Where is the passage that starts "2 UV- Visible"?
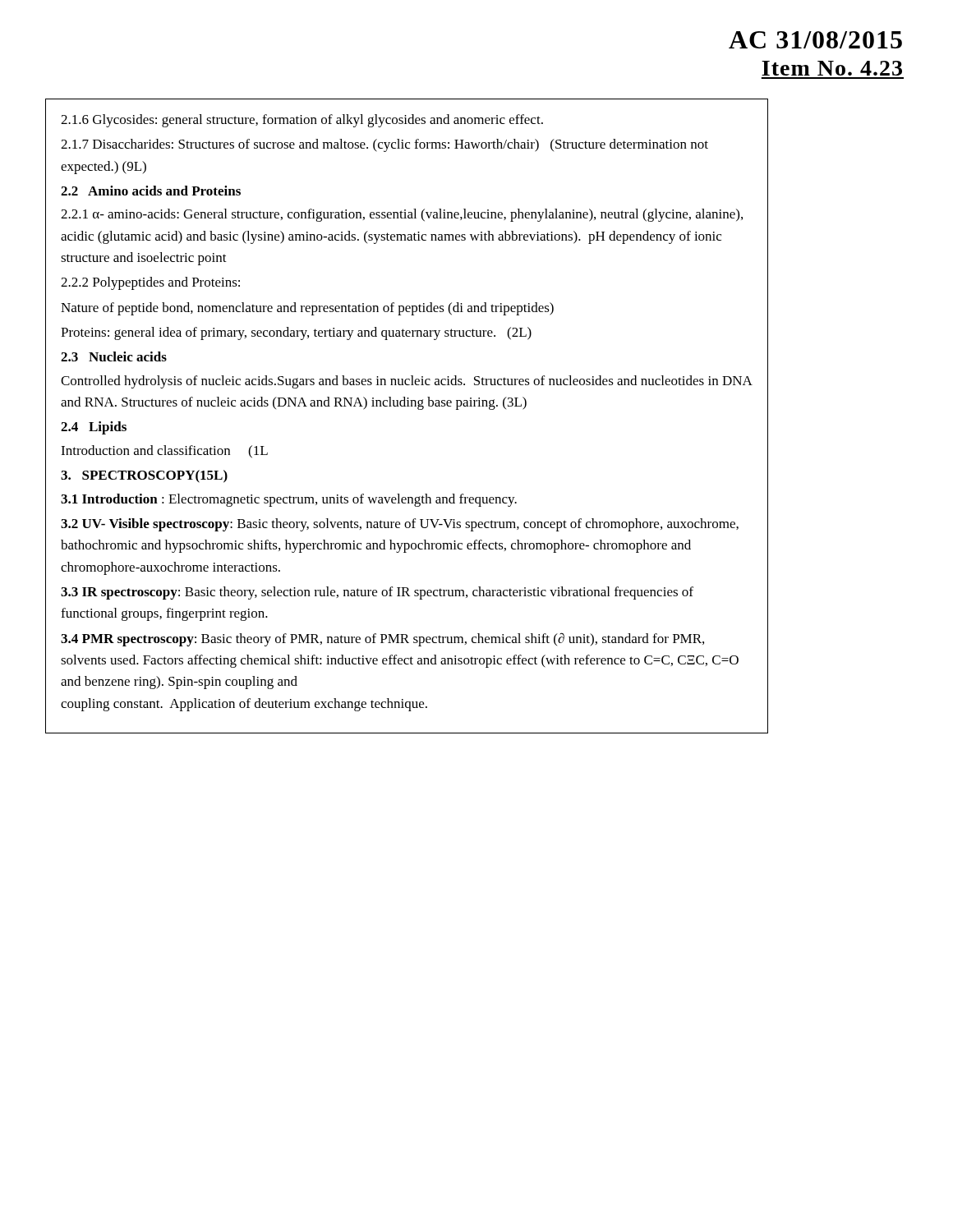 point(400,545)
